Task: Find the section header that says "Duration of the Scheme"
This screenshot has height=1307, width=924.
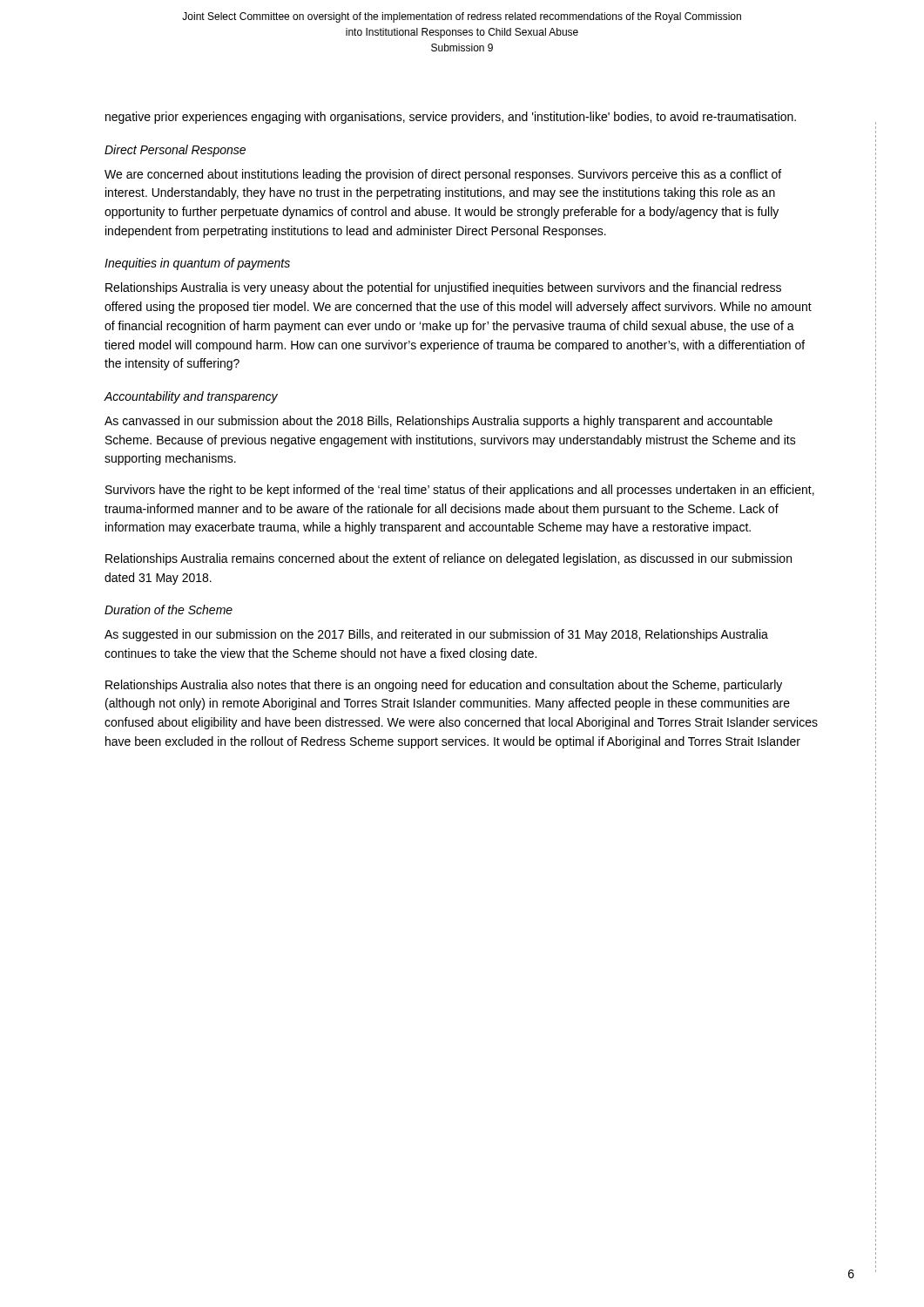Action: tap(169, 610)
